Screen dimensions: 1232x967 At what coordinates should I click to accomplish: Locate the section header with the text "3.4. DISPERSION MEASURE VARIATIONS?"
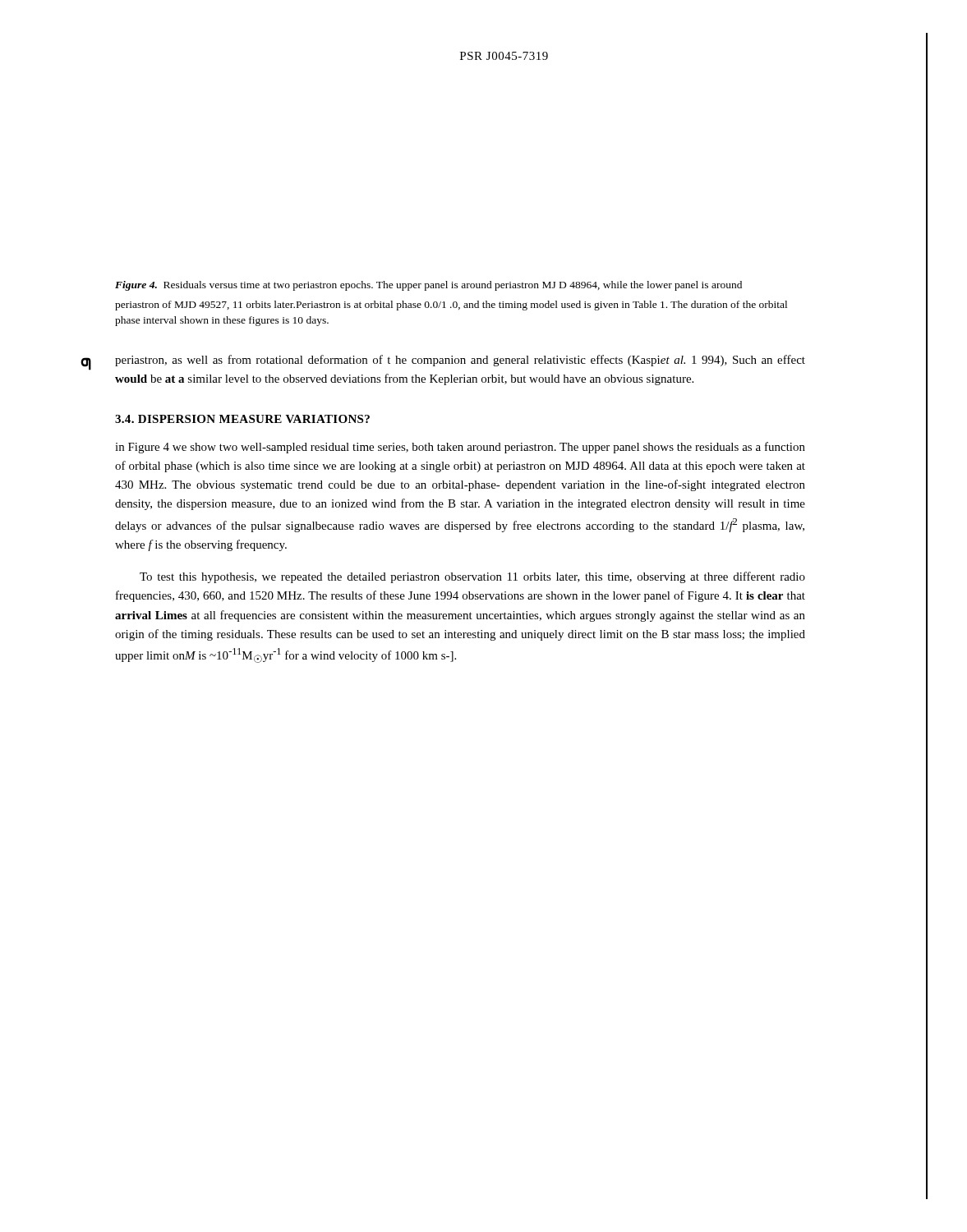click(243, 419)
